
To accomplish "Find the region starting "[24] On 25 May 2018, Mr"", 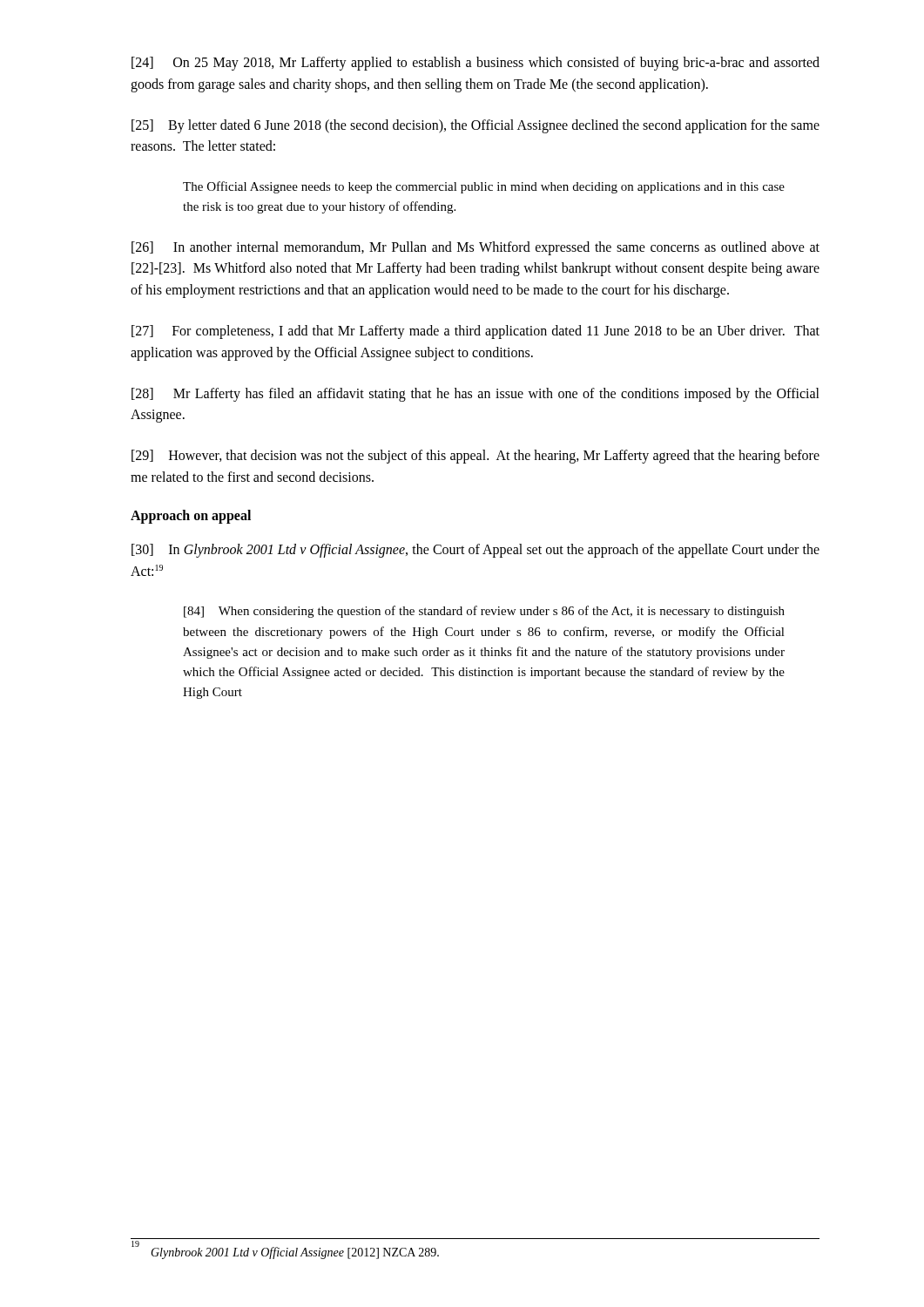I will click(475, 73).
